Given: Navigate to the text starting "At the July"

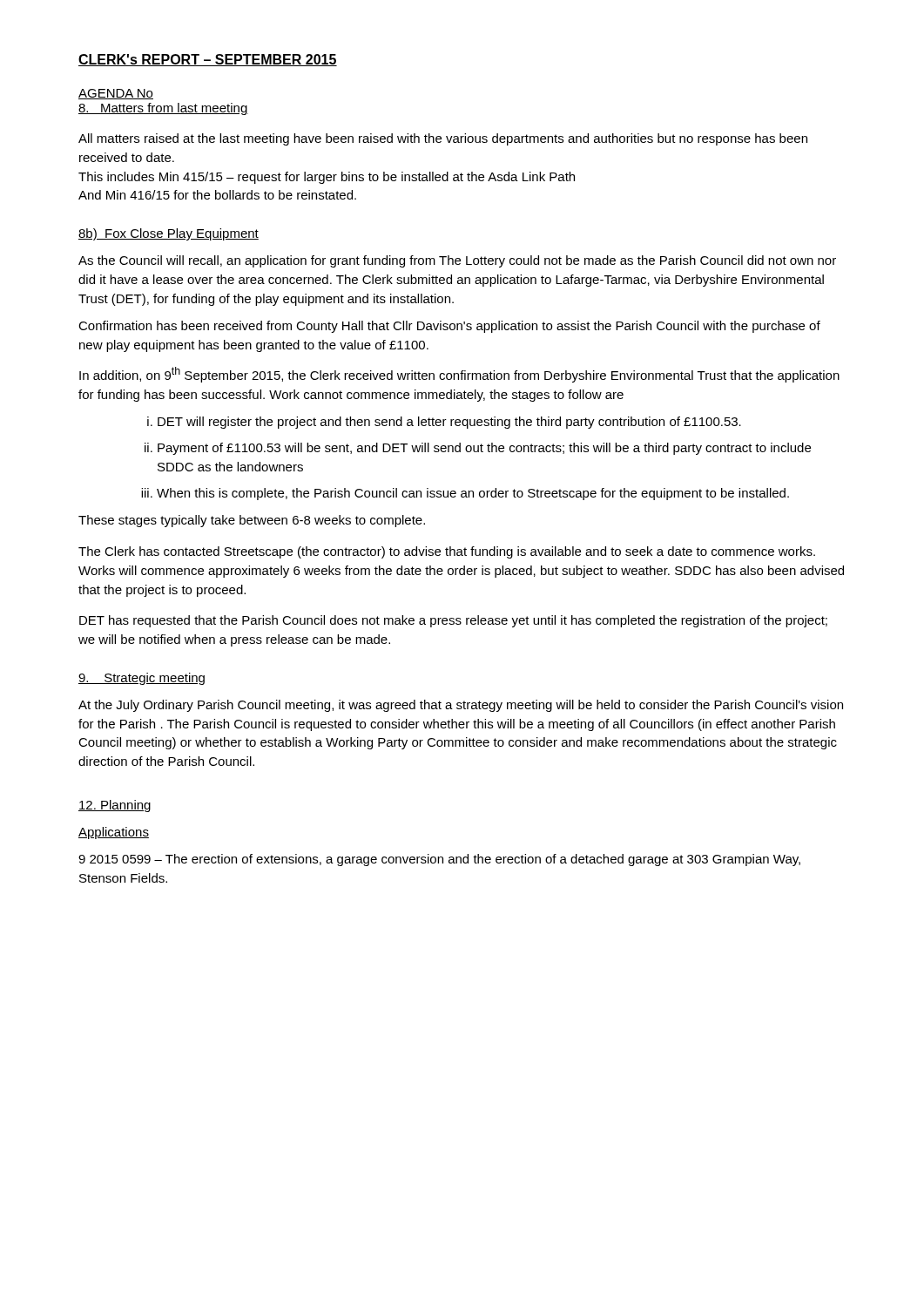Looking at the screenshot, I should [x=462, y=733].
